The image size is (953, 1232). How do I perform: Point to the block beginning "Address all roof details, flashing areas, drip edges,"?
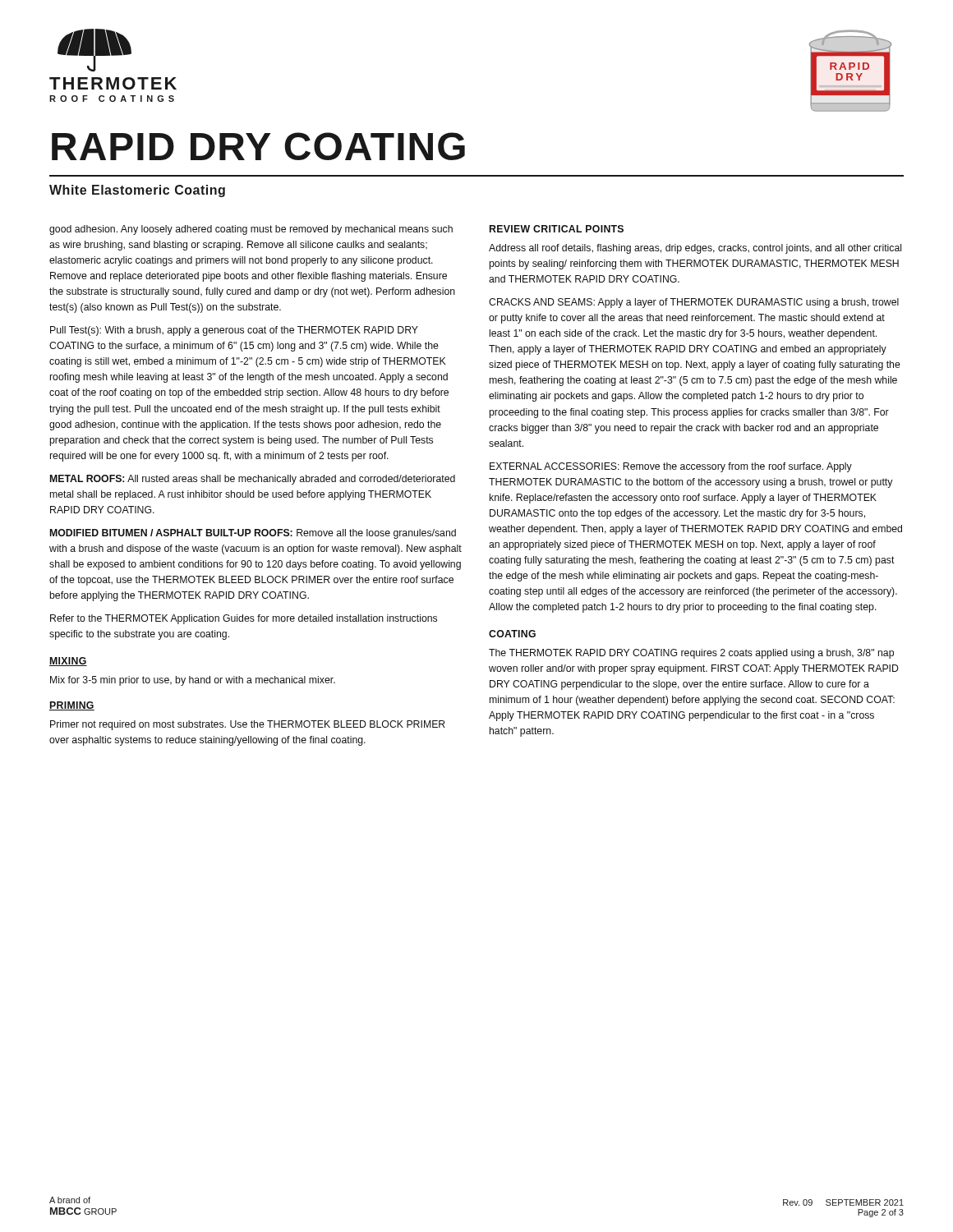point(695,264)
